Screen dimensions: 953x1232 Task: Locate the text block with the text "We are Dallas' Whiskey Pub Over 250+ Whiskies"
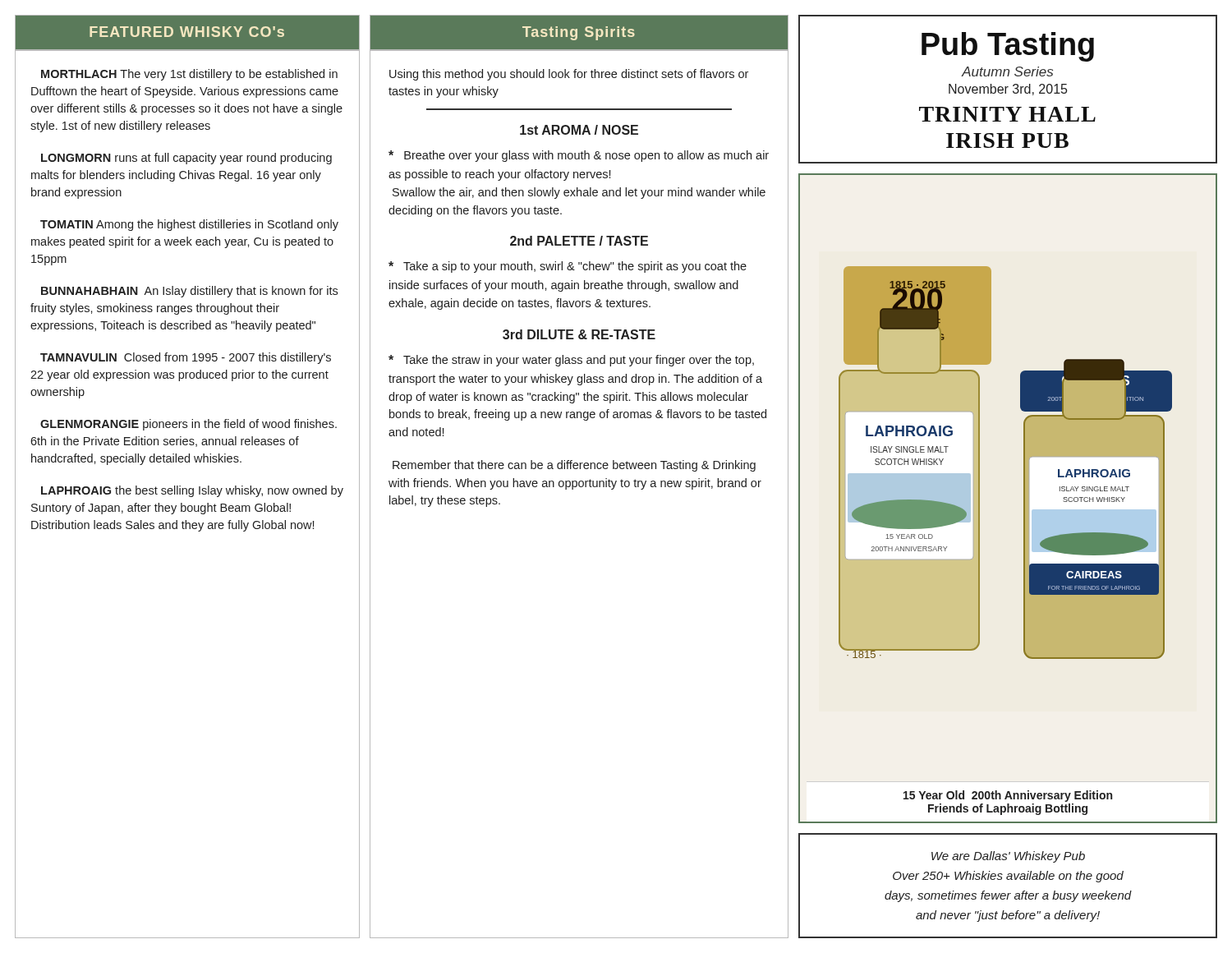click(x=1008, y=885)
